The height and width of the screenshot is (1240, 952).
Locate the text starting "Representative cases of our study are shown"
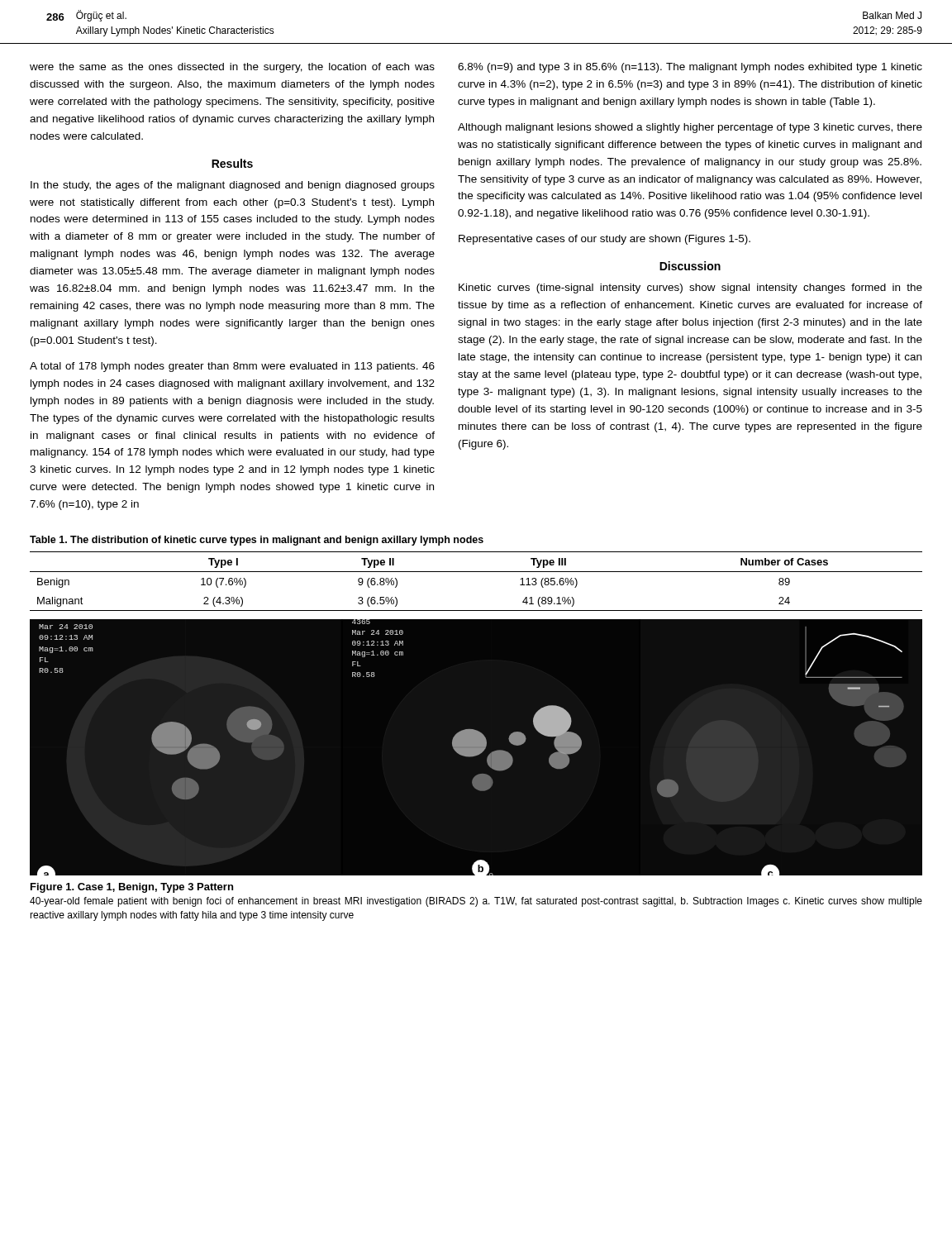click(690, 240)
